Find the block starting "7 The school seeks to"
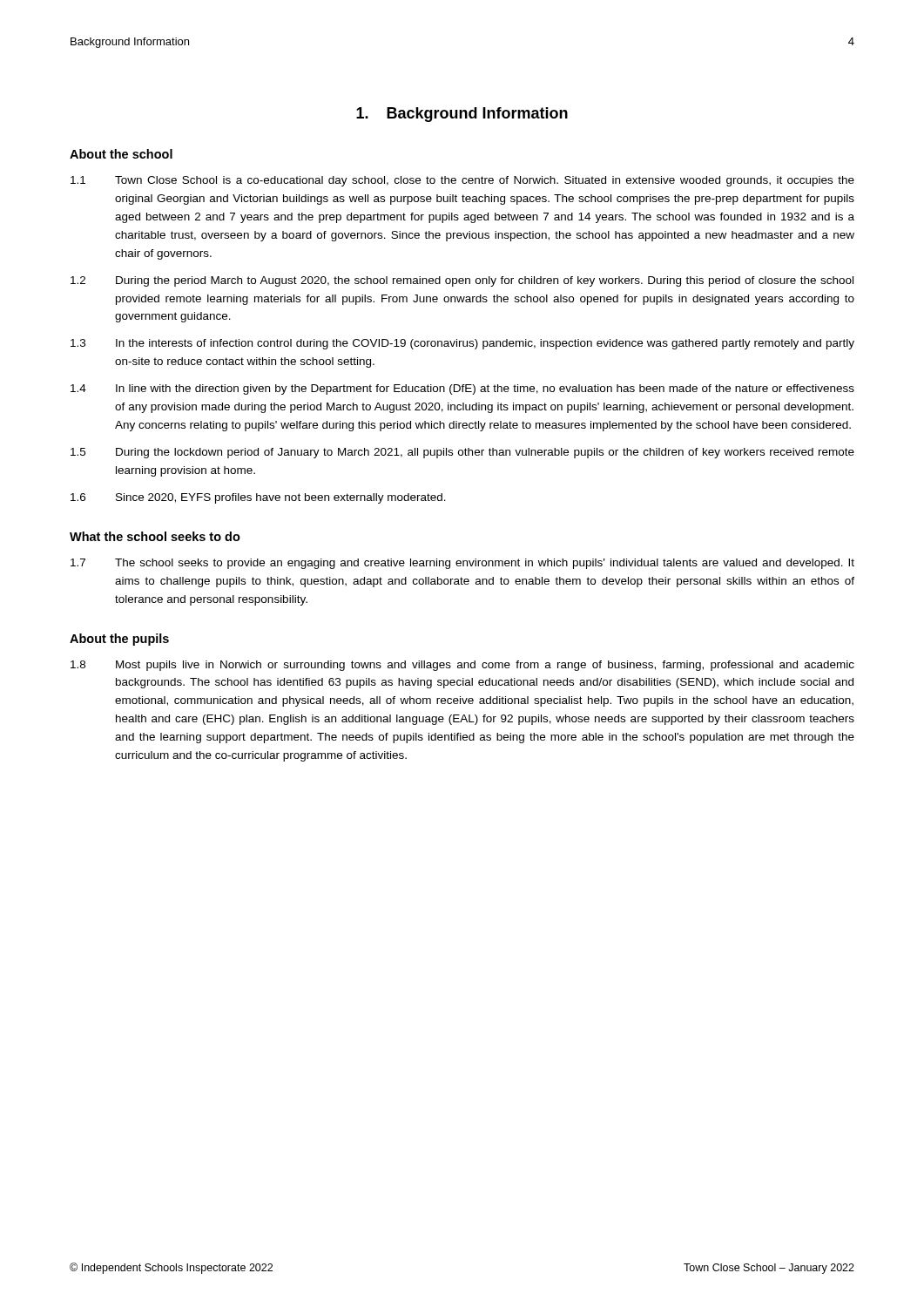 click(x=462, y=581)
